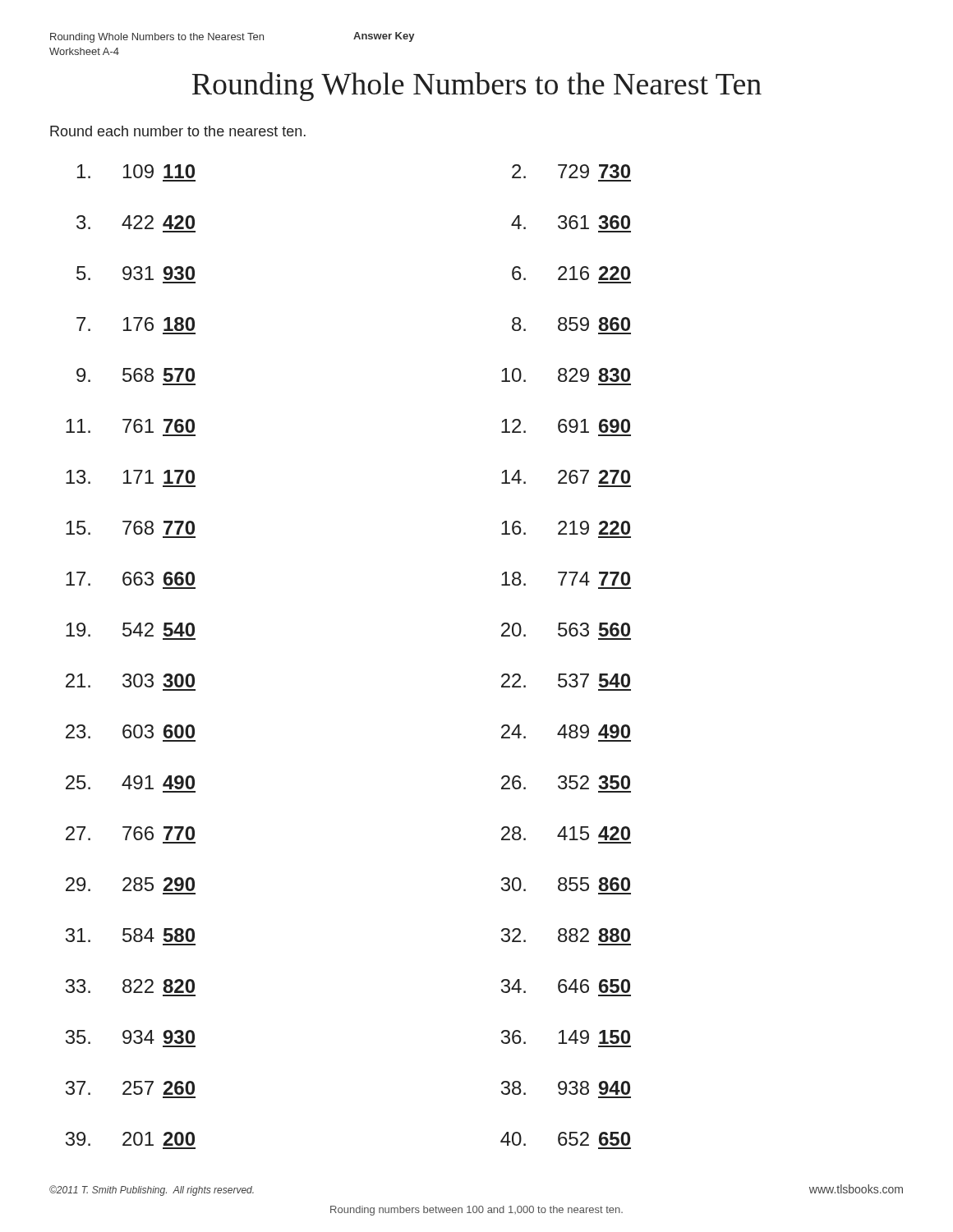Locate the list item that reads "6. 216 220"
Image resolution: width=953 pixels, height=1232 pixels.
558,274
